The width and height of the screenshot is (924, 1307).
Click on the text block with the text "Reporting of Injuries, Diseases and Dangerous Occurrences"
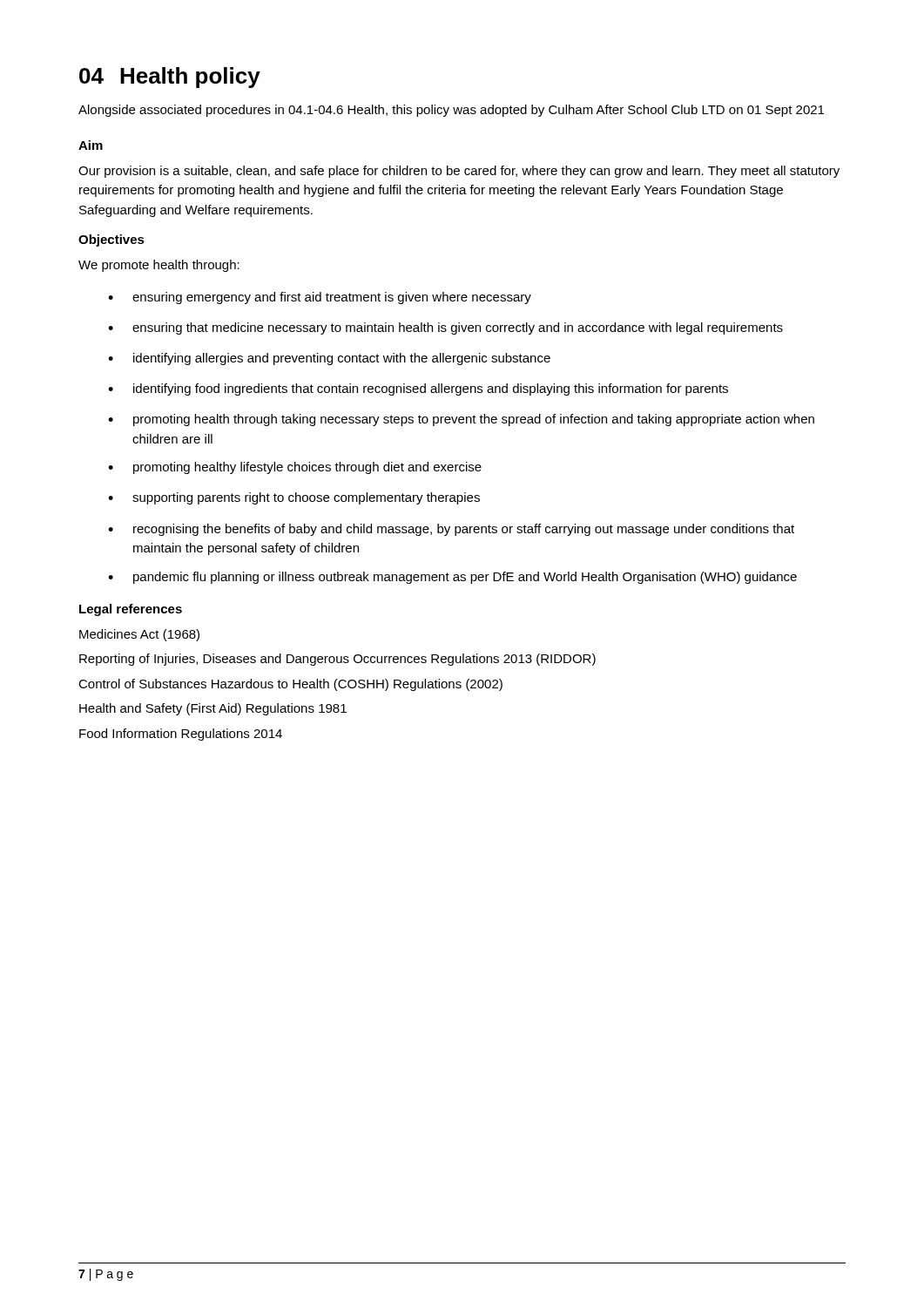[x=337, y=659]
